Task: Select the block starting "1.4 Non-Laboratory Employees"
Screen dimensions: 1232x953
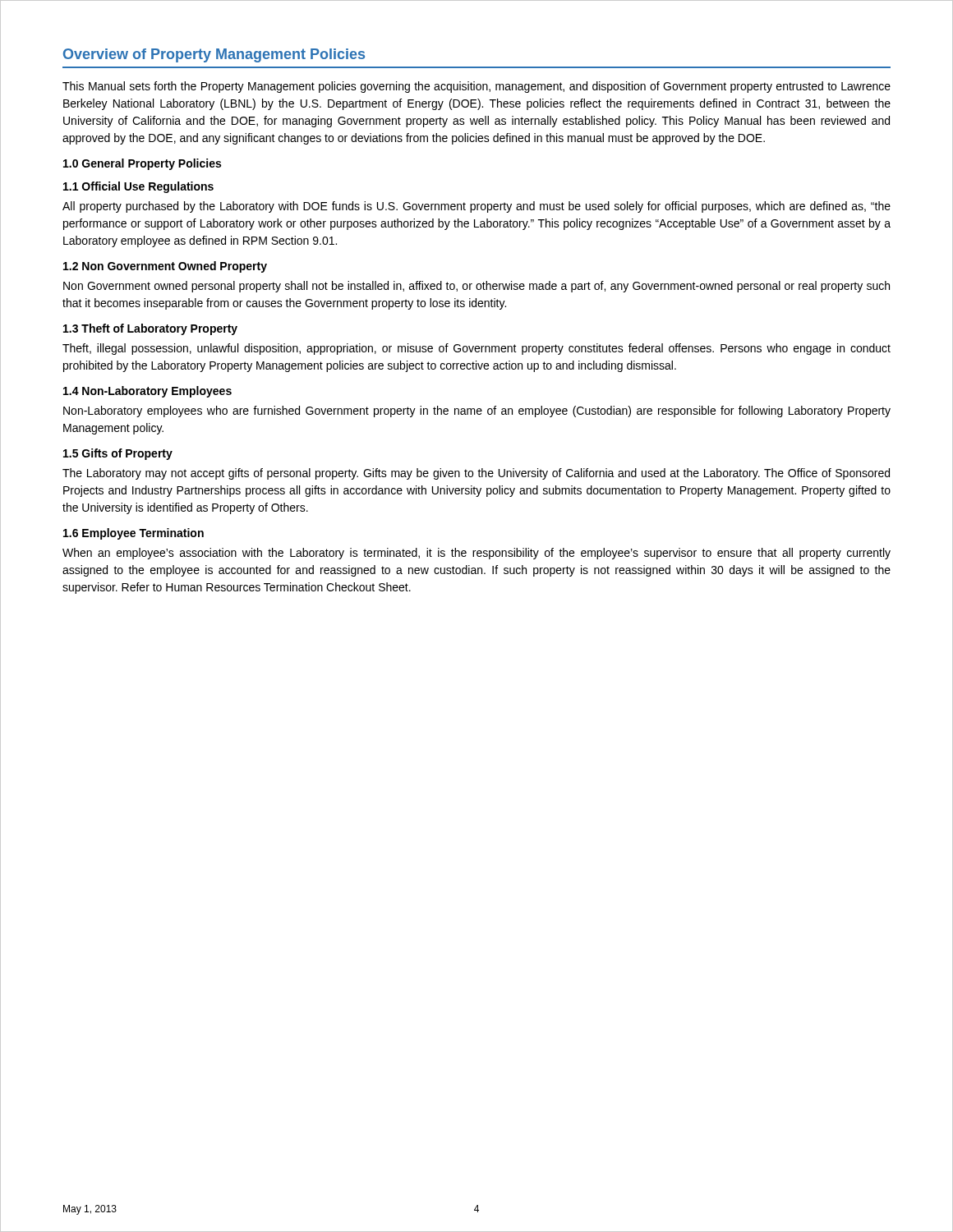Action: (147, 391)
